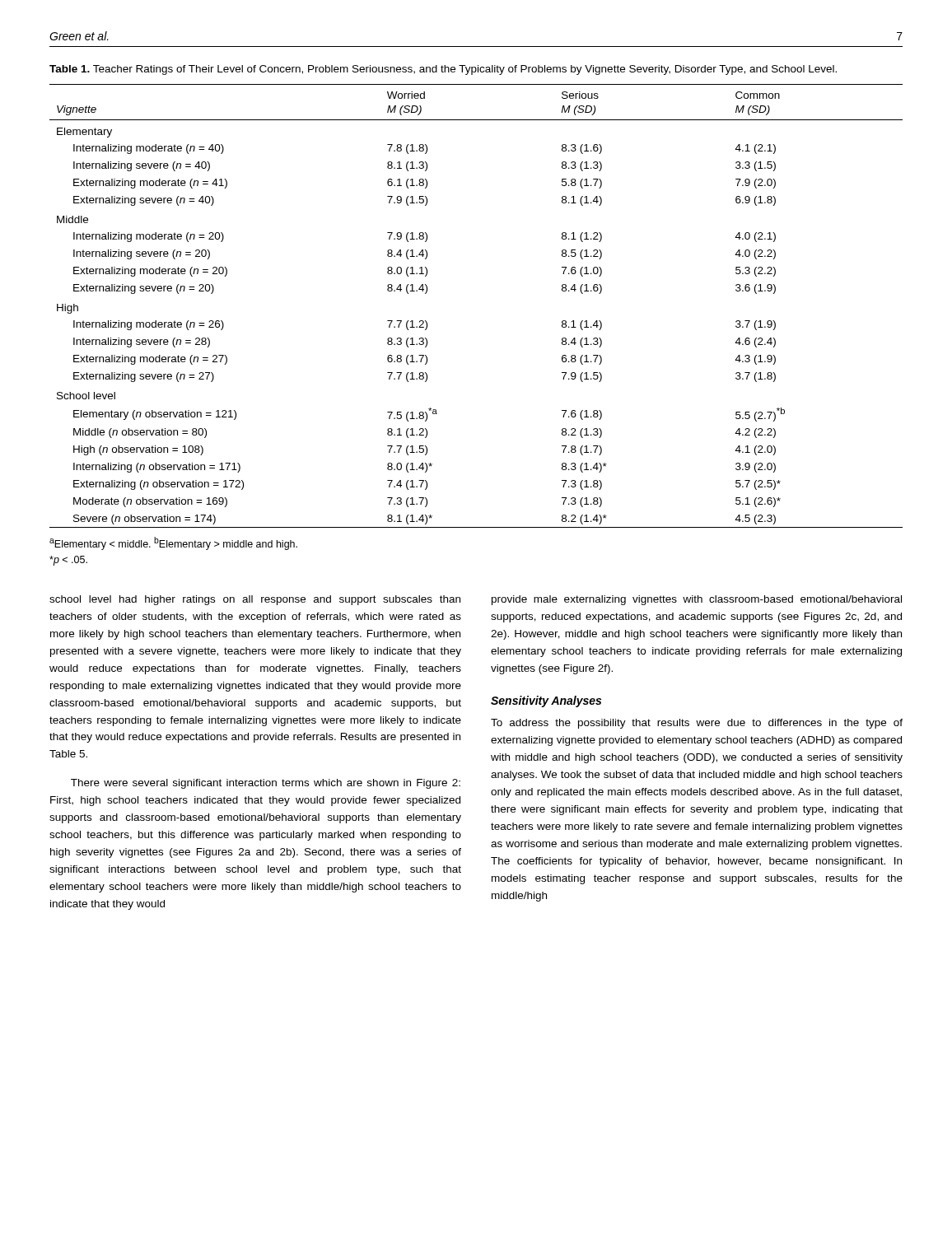Locate the block of text that opens with "provide male externalizing vignettes with classroom-based emotional/behavioral supports,"
The image size is (952, 1235).
coord(697,633)
